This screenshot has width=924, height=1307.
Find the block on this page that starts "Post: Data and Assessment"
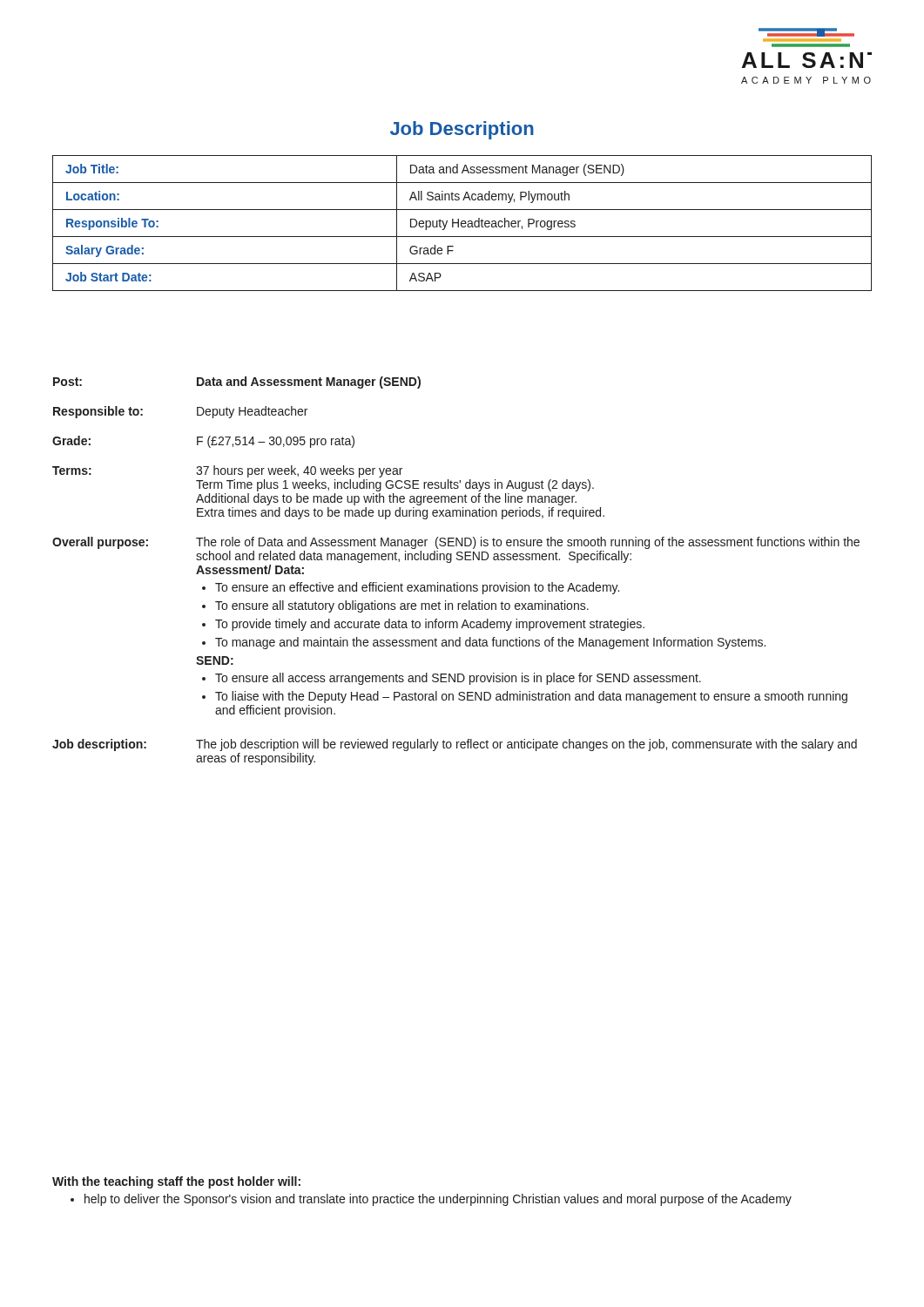[237, 383]
